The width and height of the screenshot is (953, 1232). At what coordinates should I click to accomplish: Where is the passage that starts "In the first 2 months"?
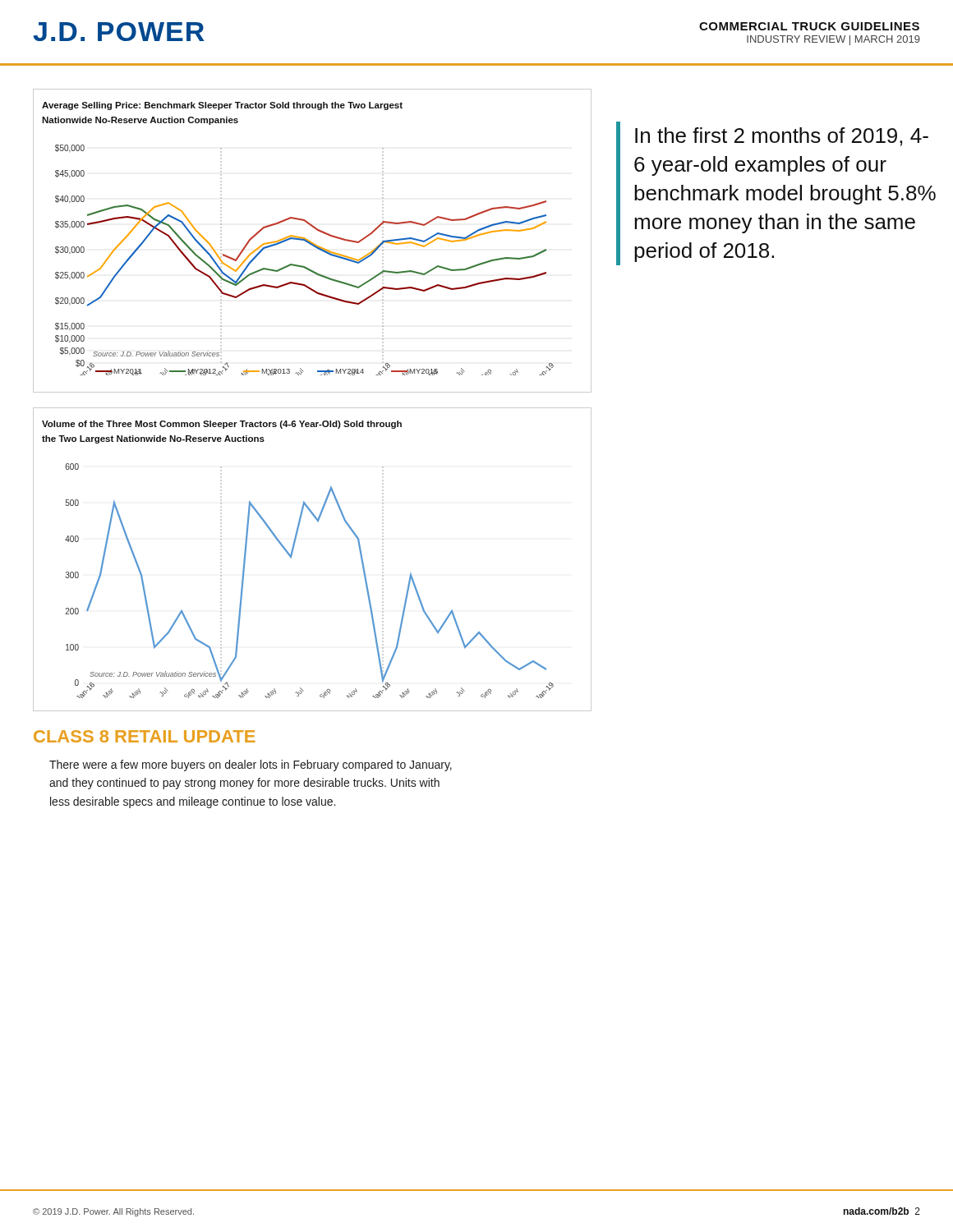pos(776,194)
